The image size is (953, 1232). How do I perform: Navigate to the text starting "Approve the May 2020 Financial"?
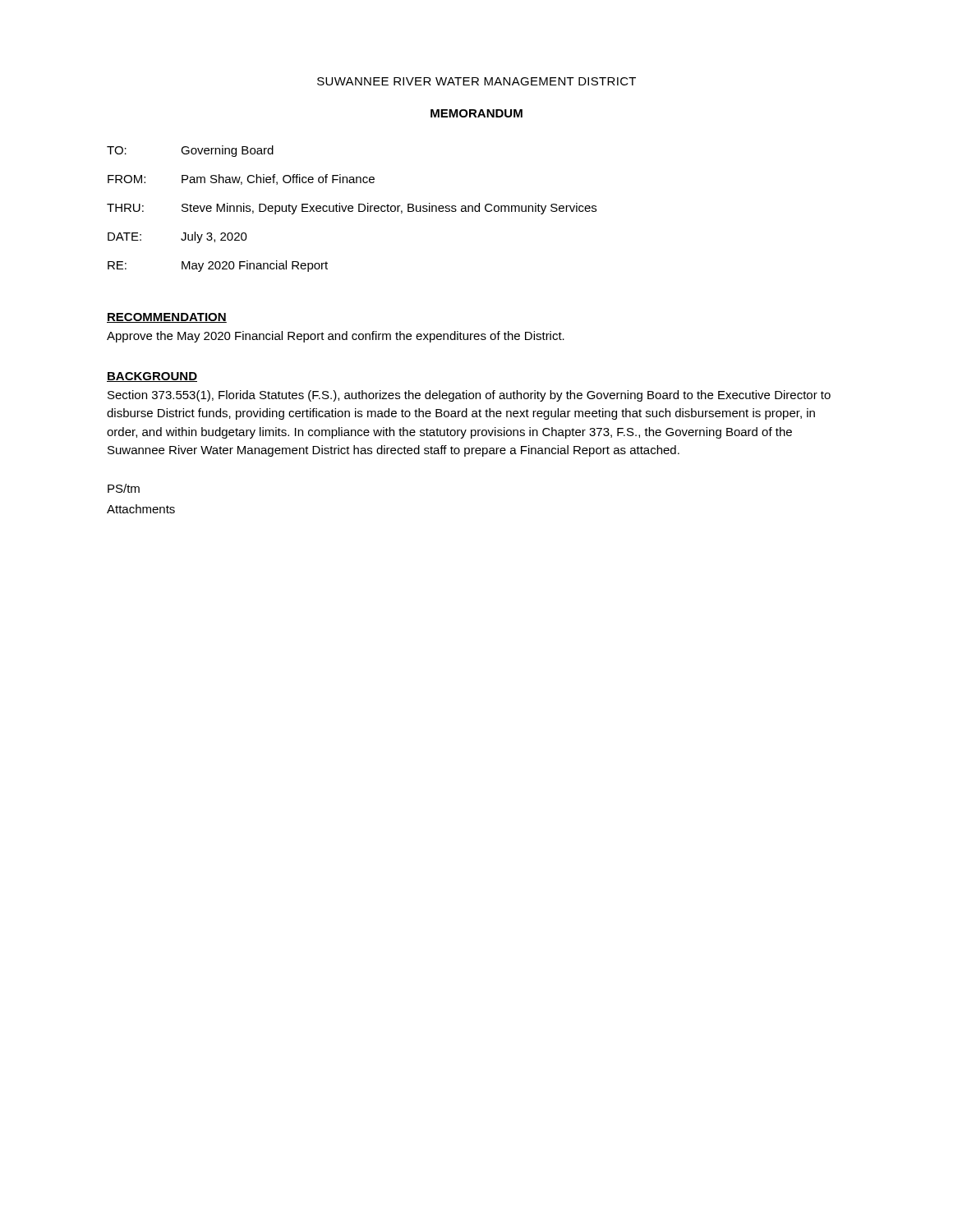coord(336,336)
